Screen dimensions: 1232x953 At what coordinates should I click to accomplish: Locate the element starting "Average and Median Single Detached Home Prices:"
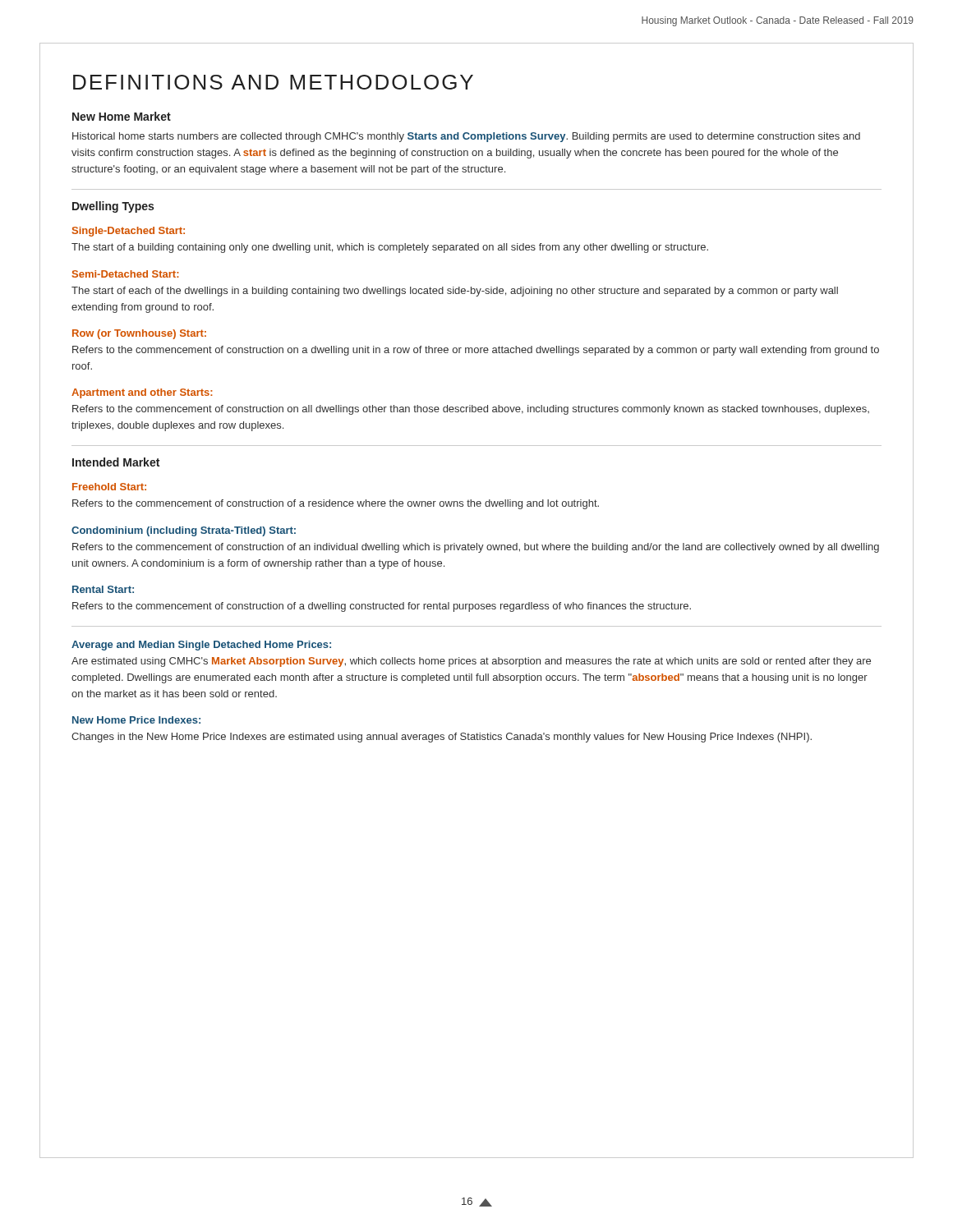pyautogui.click(x=202, y=644)
